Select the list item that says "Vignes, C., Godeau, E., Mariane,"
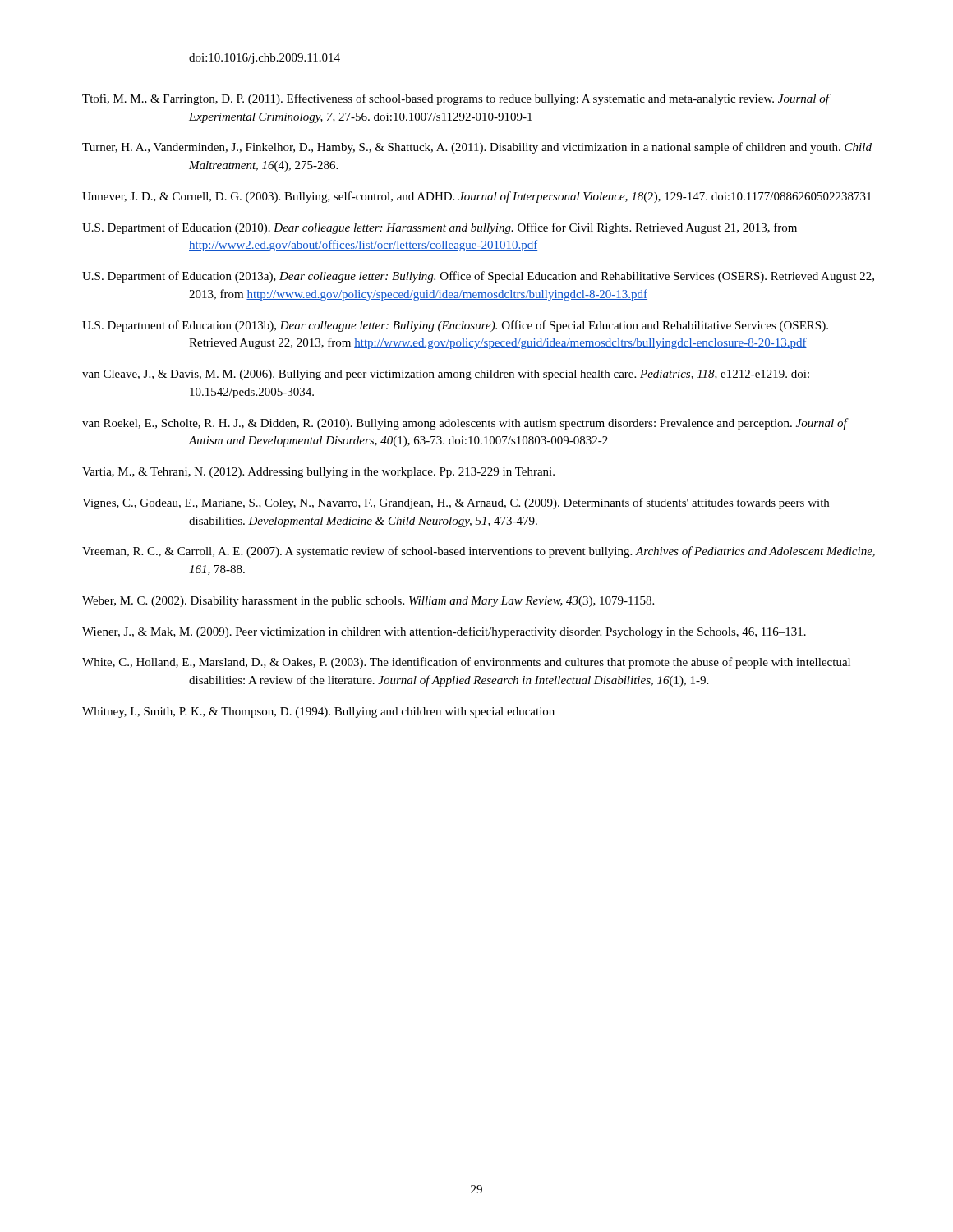The image size is (953, 1232). coord(456,511)
